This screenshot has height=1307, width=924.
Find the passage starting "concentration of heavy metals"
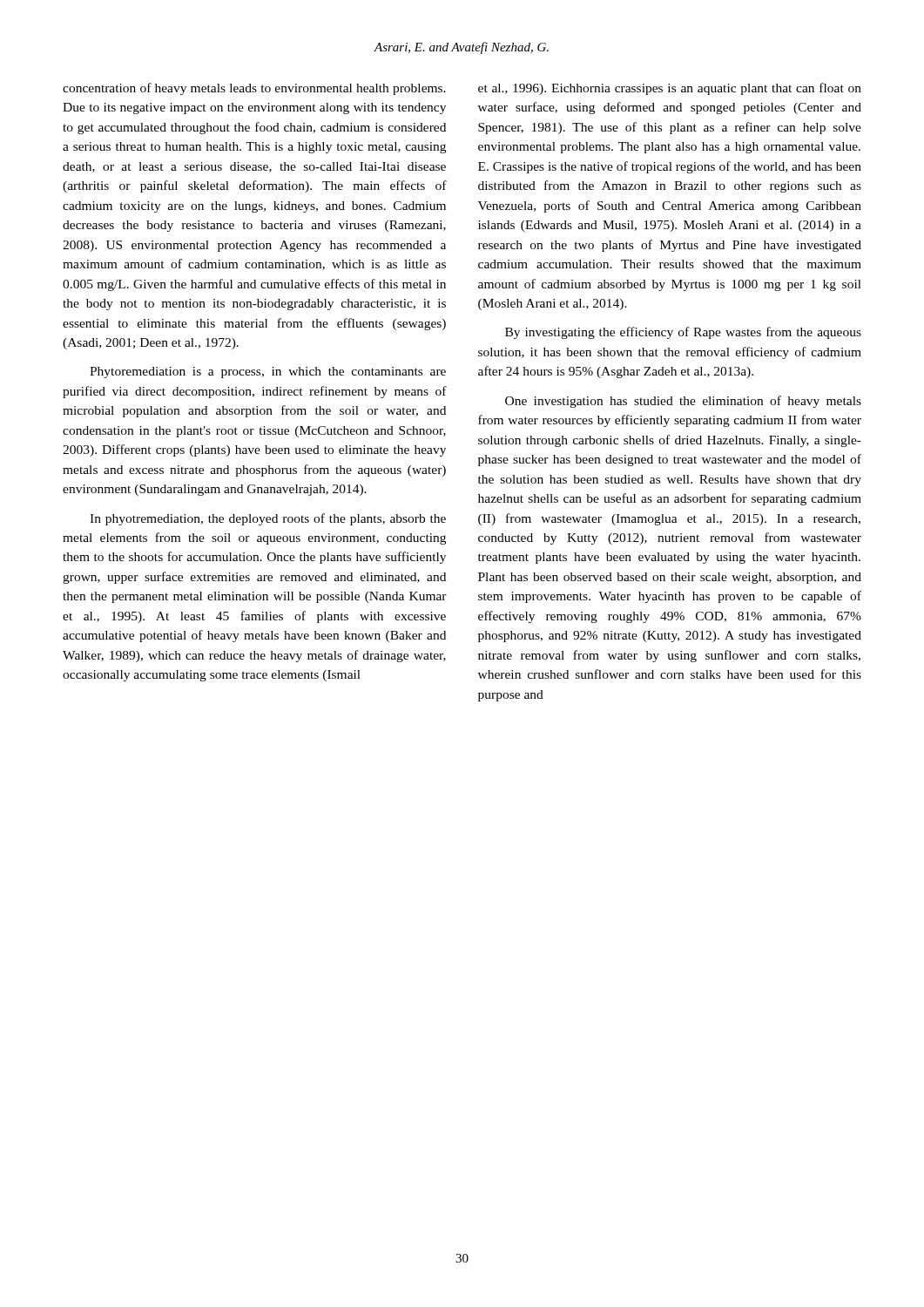(x=255, y=382)
